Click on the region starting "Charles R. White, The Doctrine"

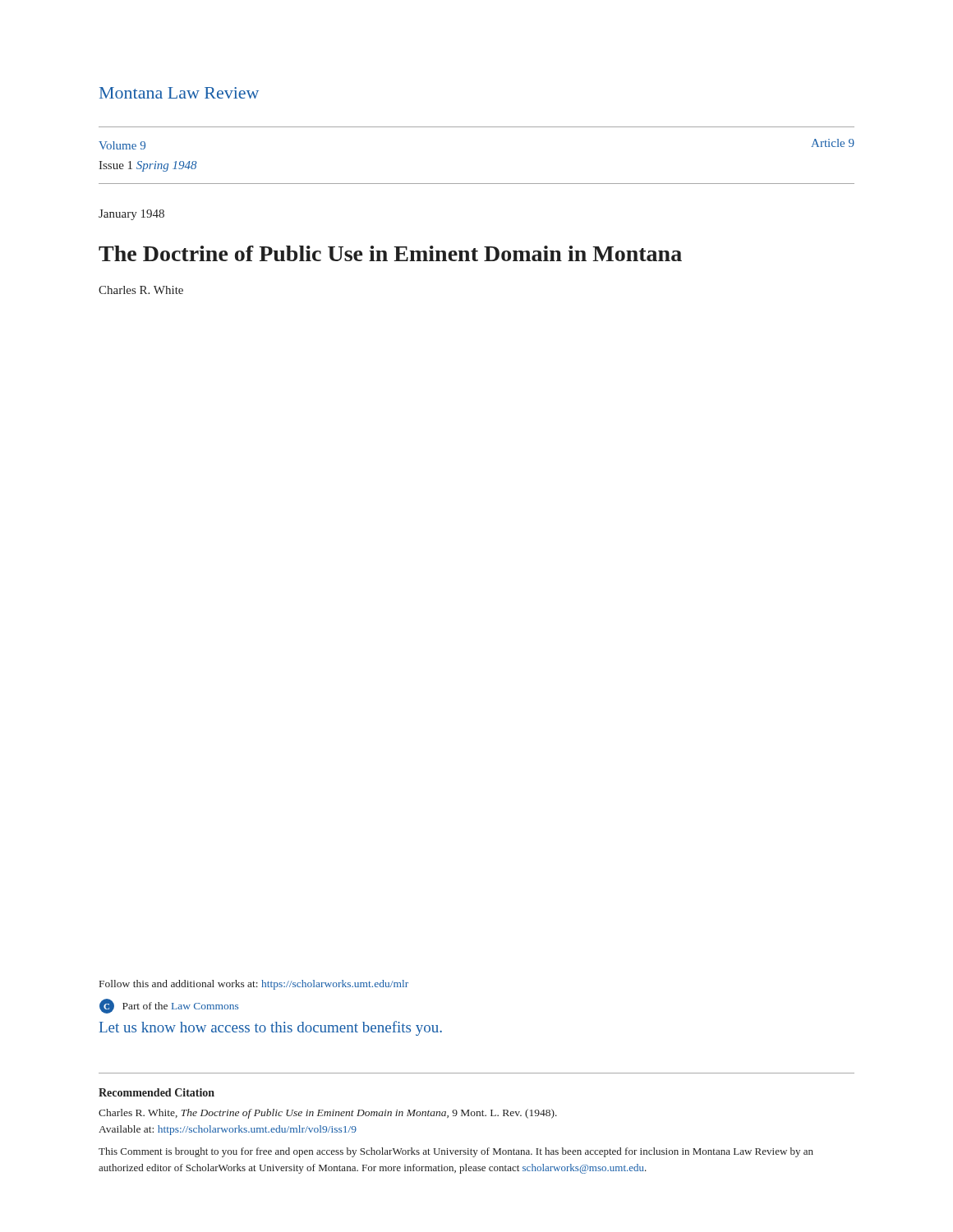(x=328, y=1121)
